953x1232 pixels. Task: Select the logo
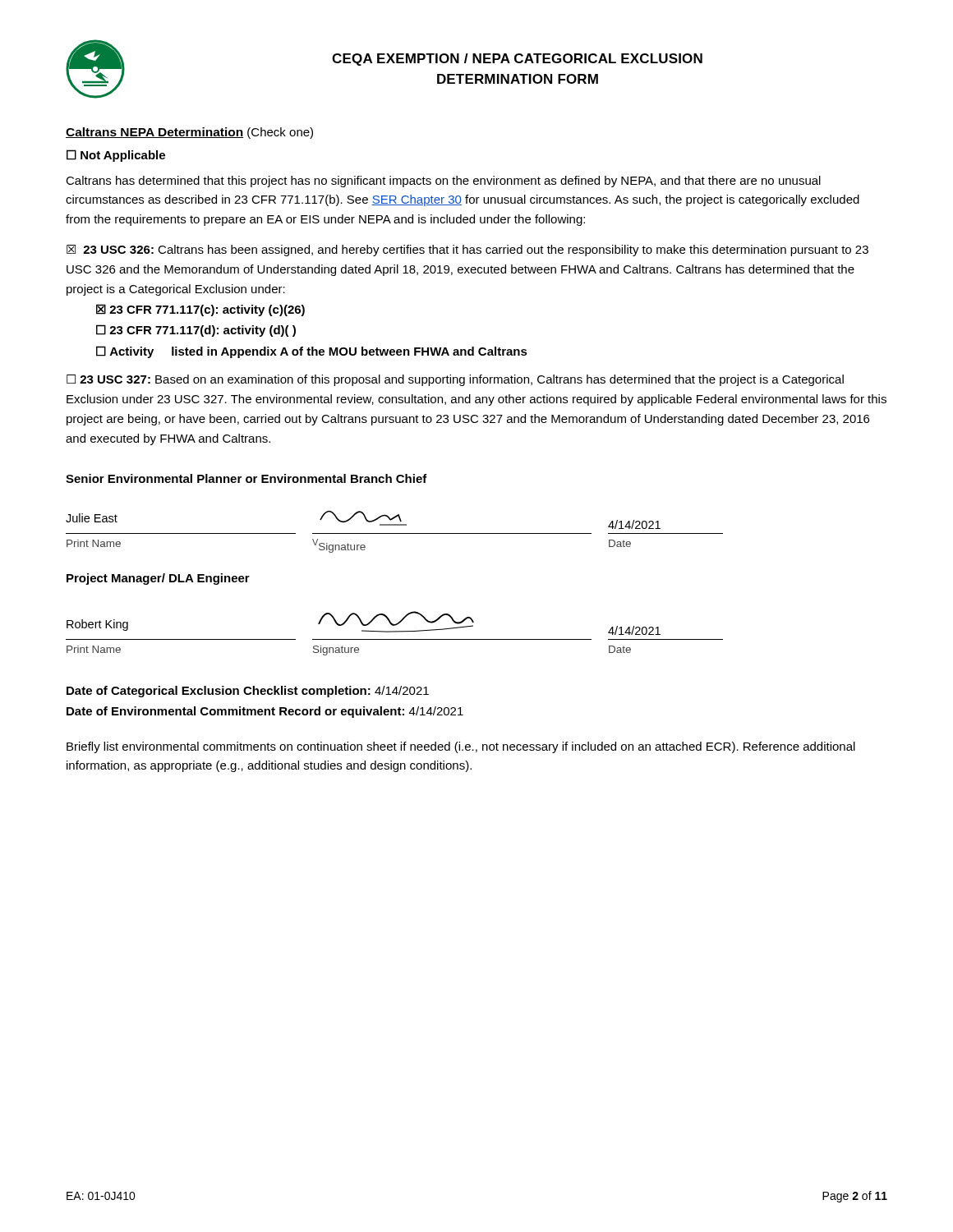point(95,69)
